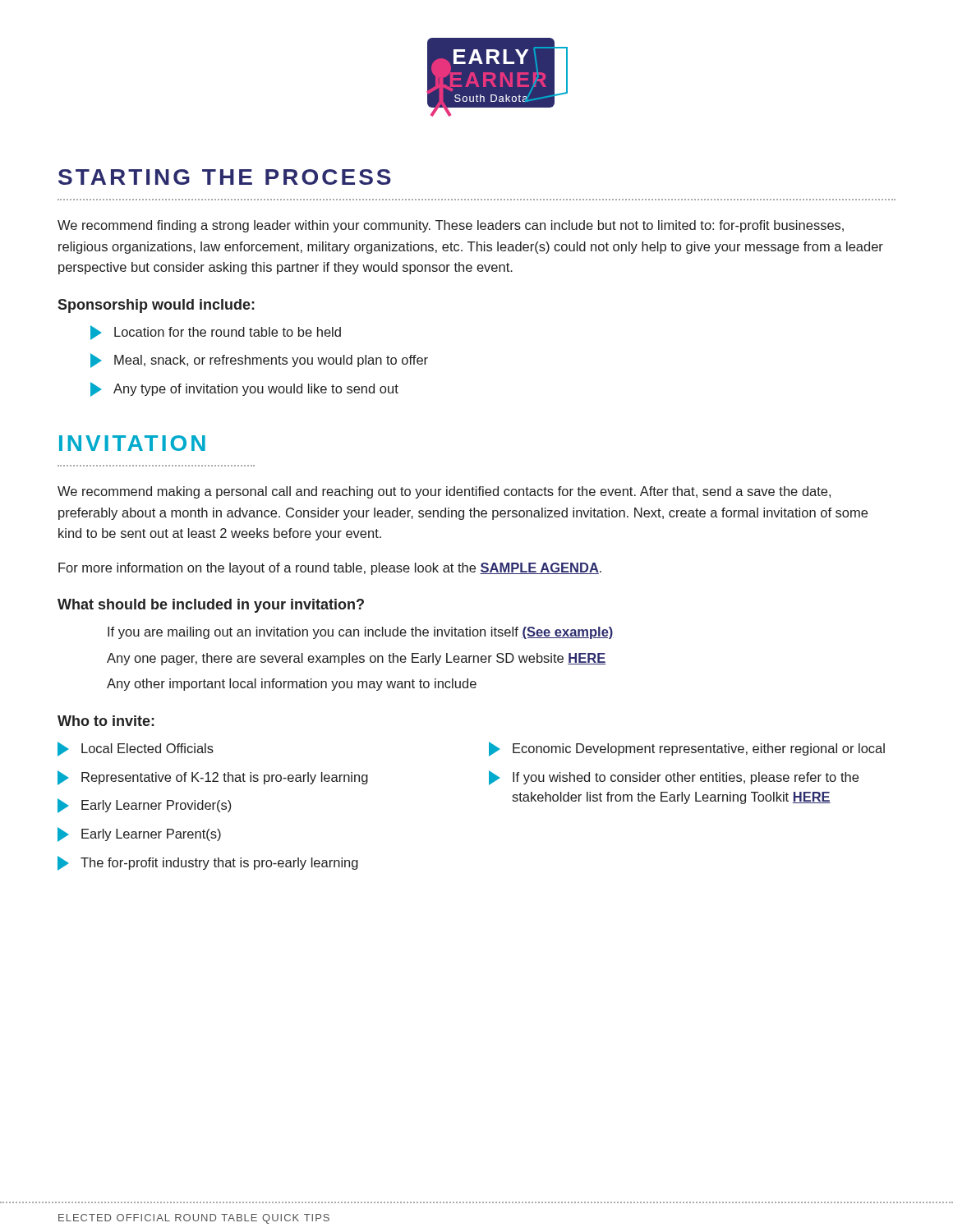Select the list item that reads "Economic Development representative, either regional or"
Image resolution: width=953 pixels, height=1232 pixels.
pyautogui.click(x=687, y=748)
